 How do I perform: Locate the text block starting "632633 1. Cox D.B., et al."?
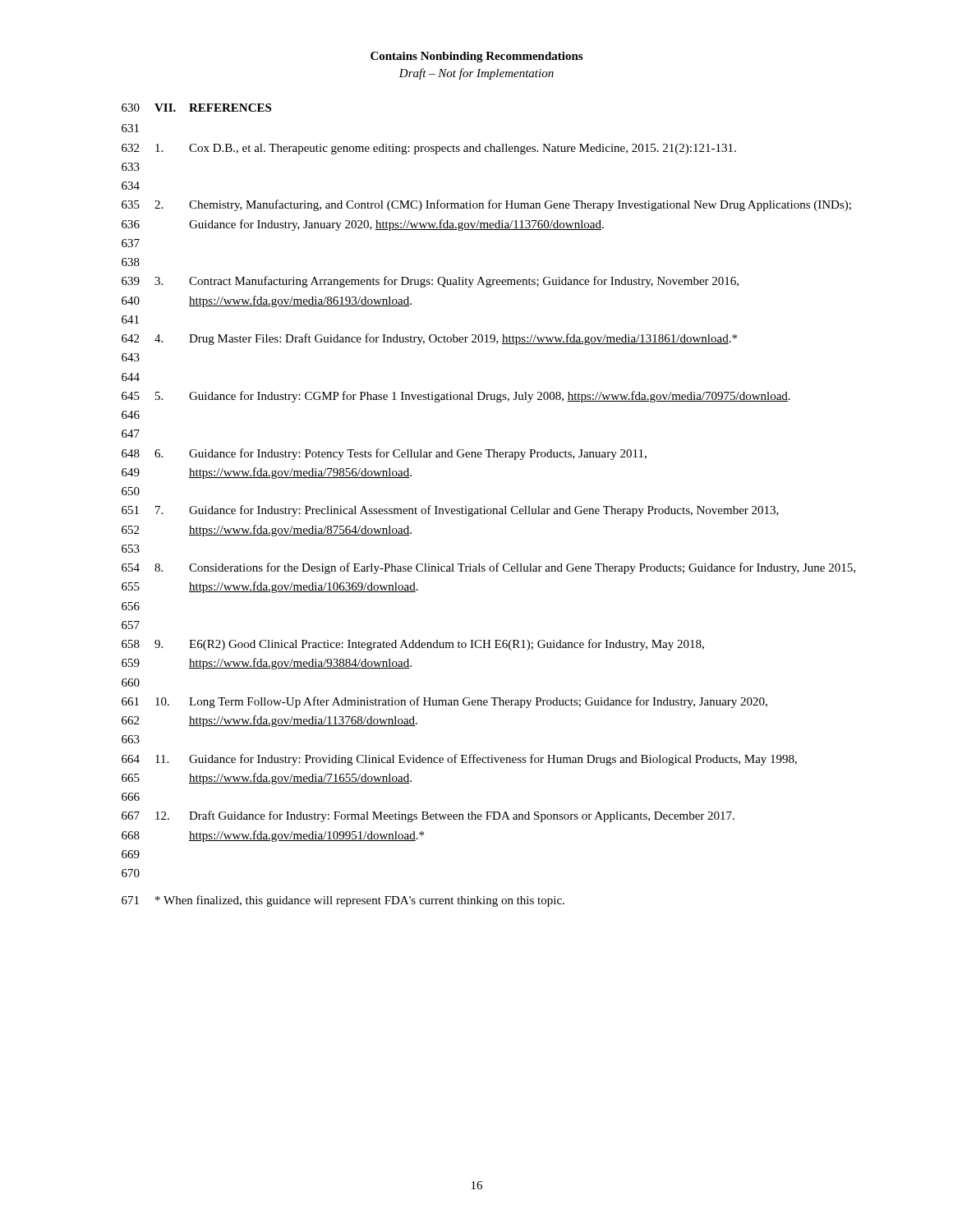coord(476,157)
